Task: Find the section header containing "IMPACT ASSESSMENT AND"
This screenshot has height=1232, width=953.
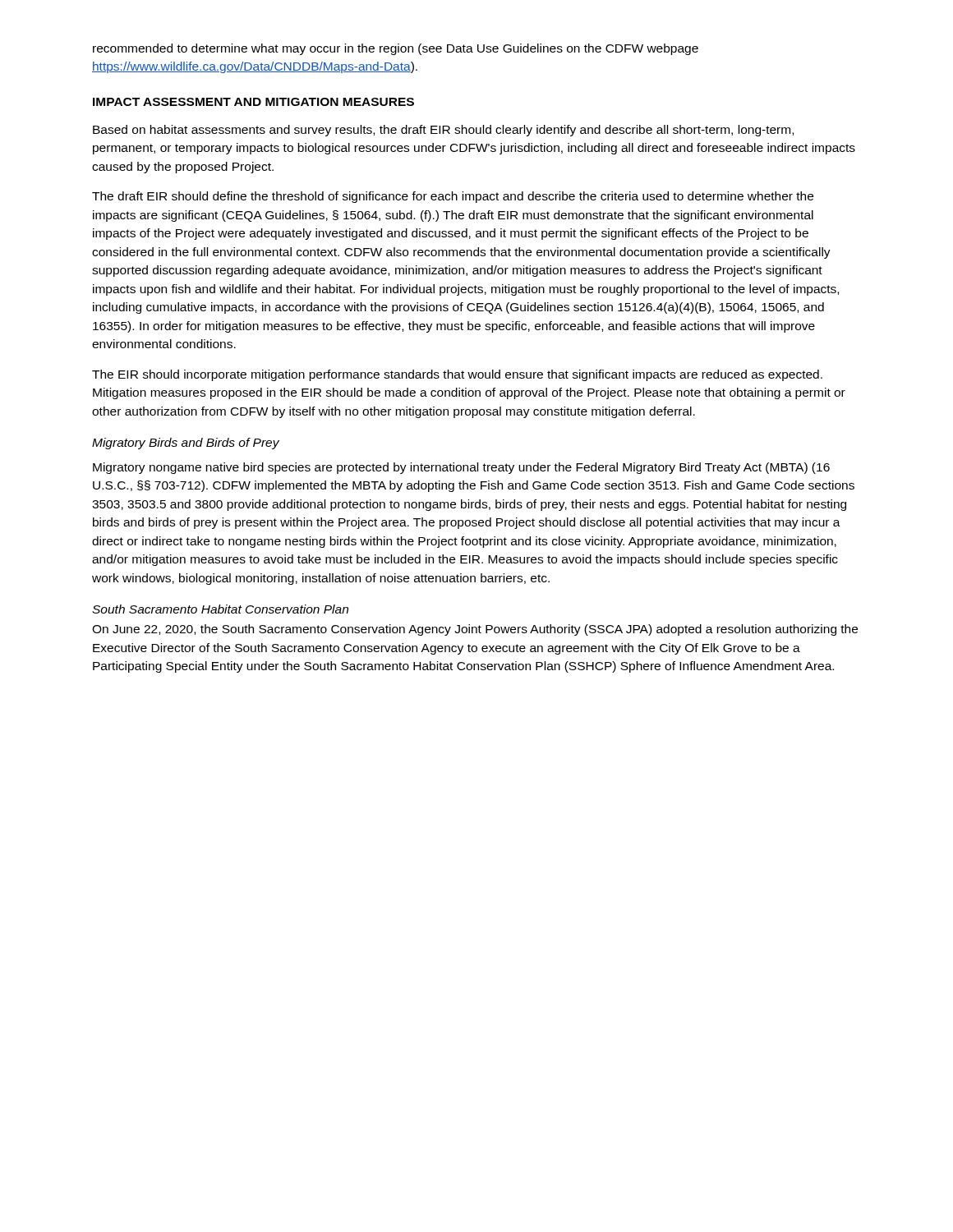Action: click(x=253, y=101)
